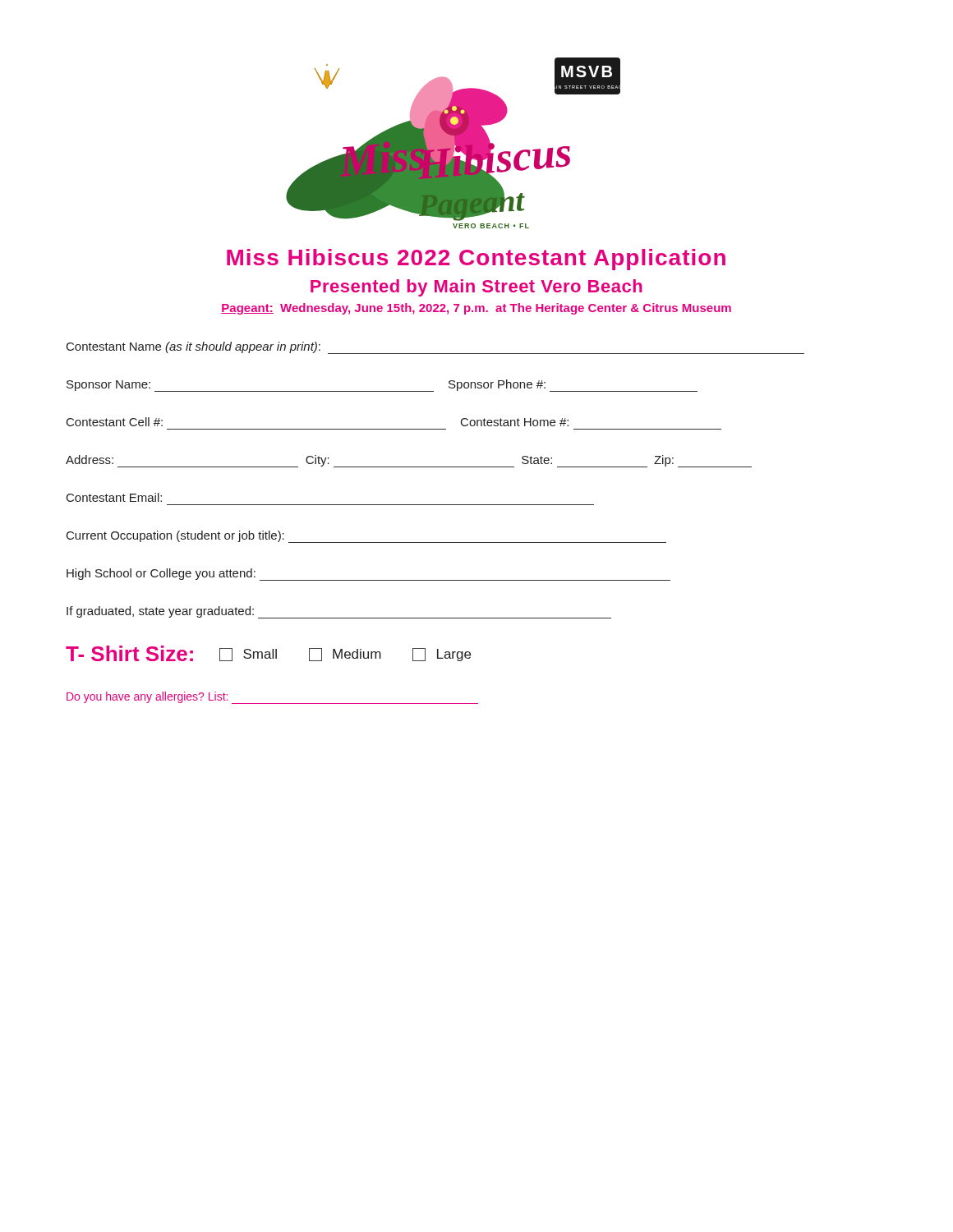Where does it say "Contestant Cell #: Contestant Home #:"?
The width and height of the screenshot is (953, 1232).
(x=393, y=422)
